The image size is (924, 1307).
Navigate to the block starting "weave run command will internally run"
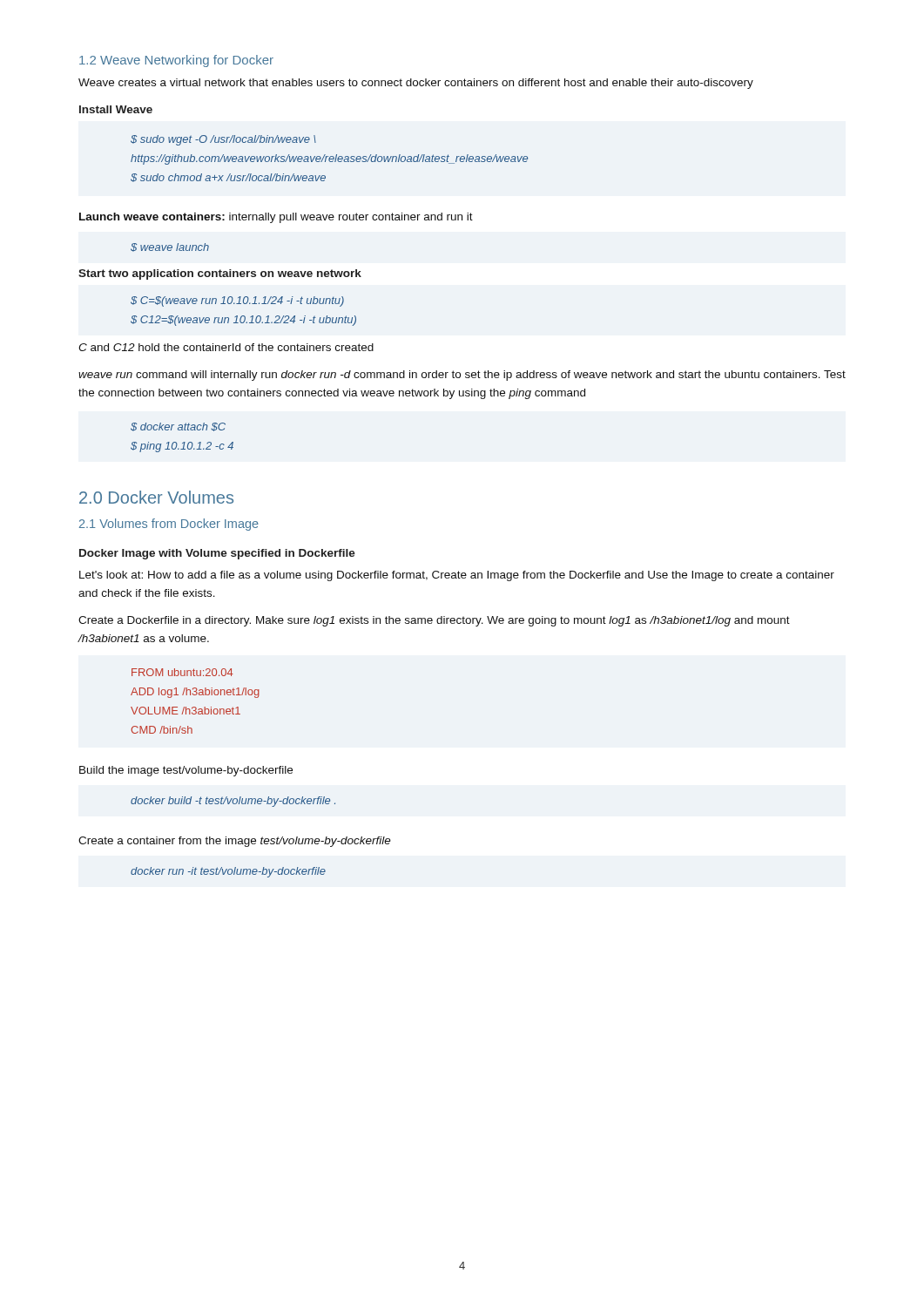click(462, 384)
